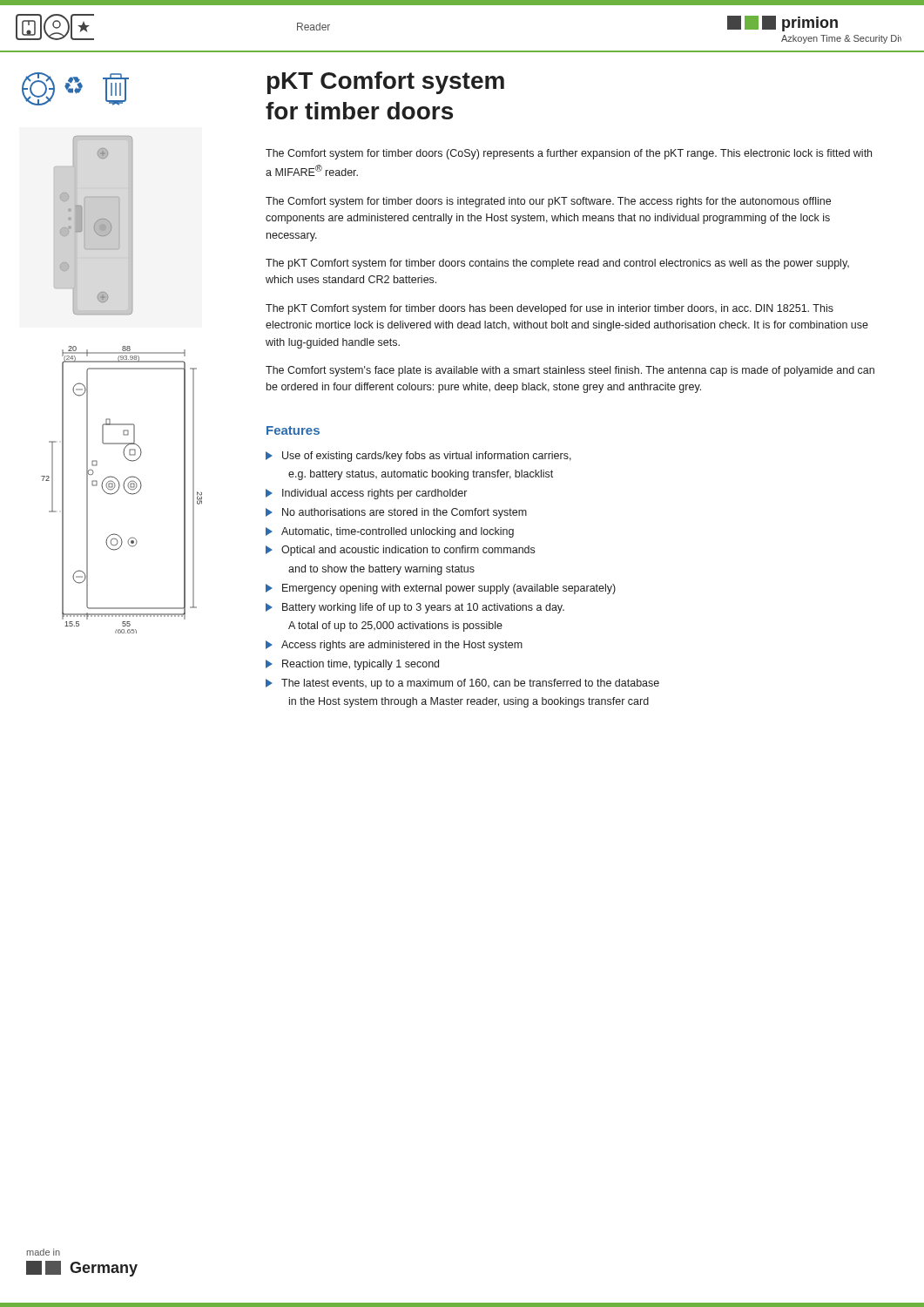Find the title
Image resolution: width=924 pixels, height=1307 pixels.
pos(386,96)
